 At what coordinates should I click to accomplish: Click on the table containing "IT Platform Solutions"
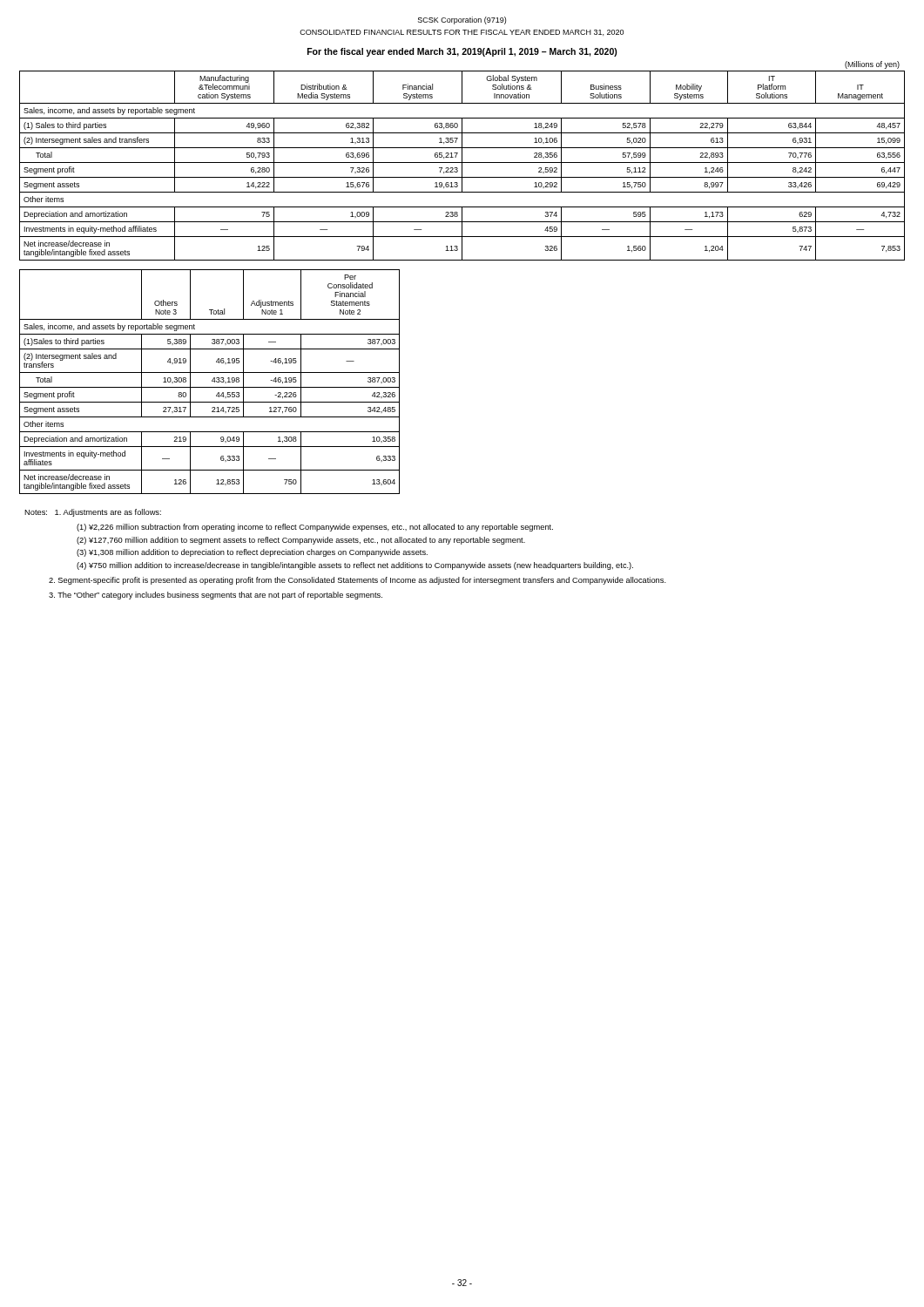click(x=462, y=165)
